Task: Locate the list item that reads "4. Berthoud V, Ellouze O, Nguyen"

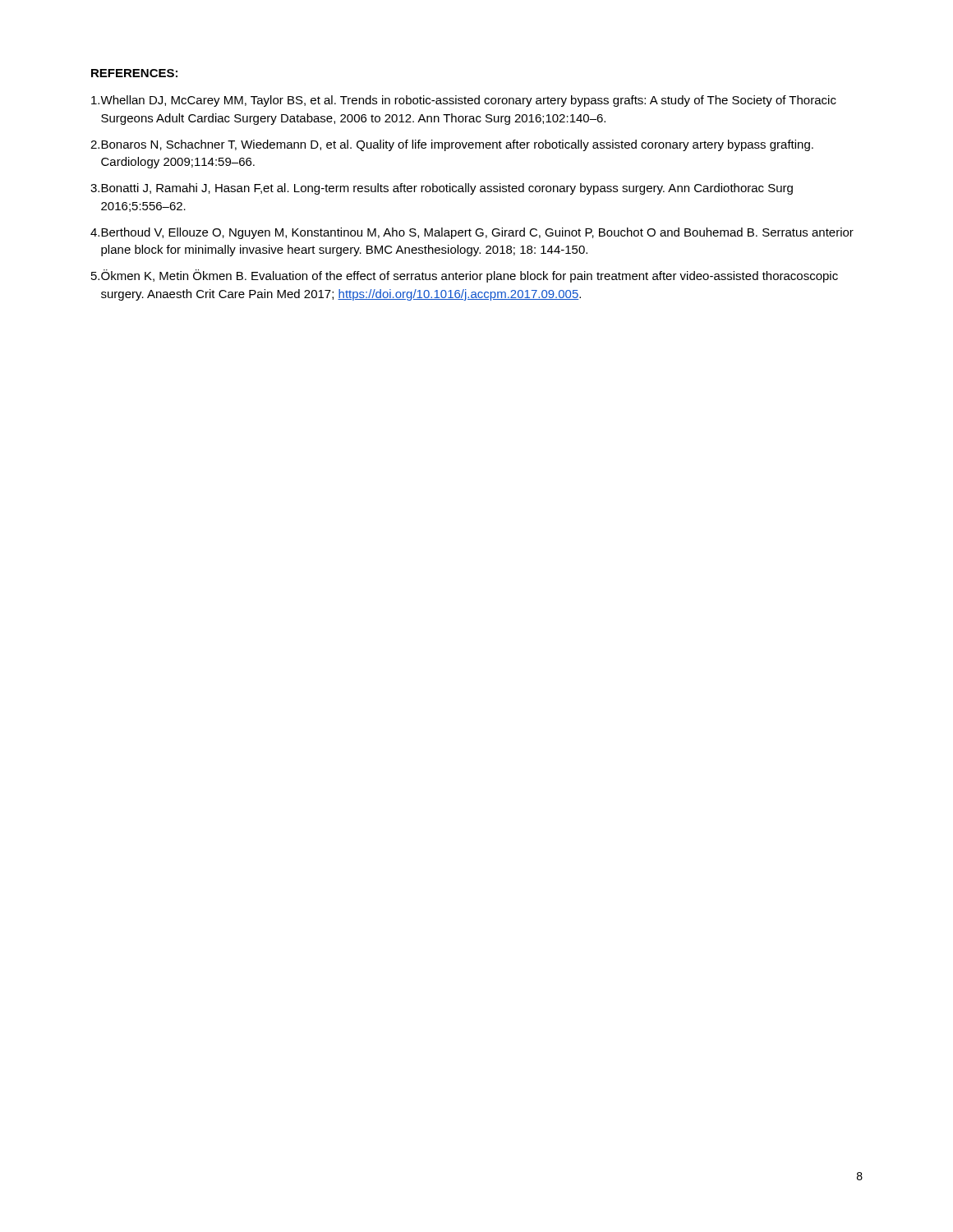Action: coord(476,241)
